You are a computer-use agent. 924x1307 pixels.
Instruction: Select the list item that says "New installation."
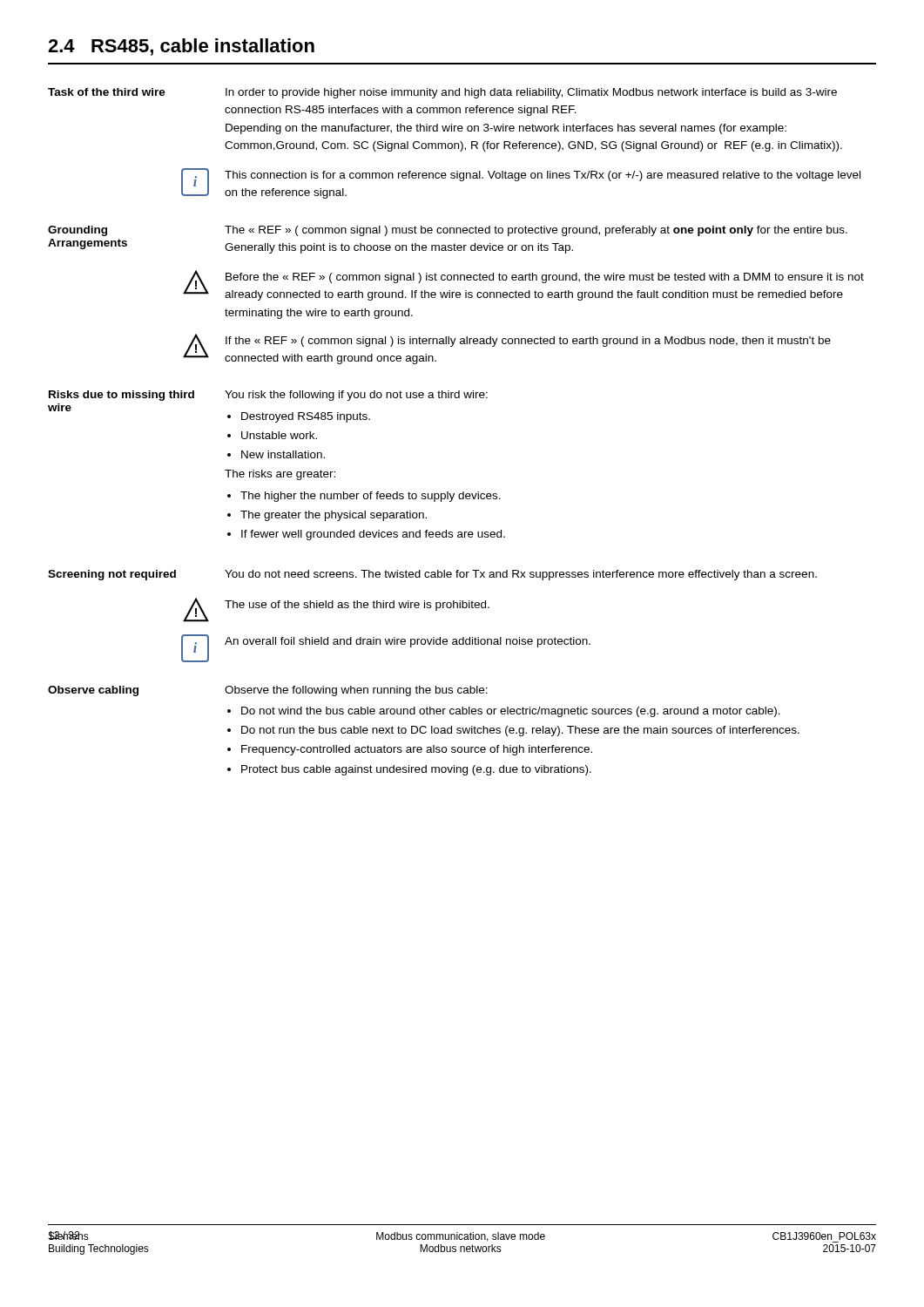click(x=283, y=454)
